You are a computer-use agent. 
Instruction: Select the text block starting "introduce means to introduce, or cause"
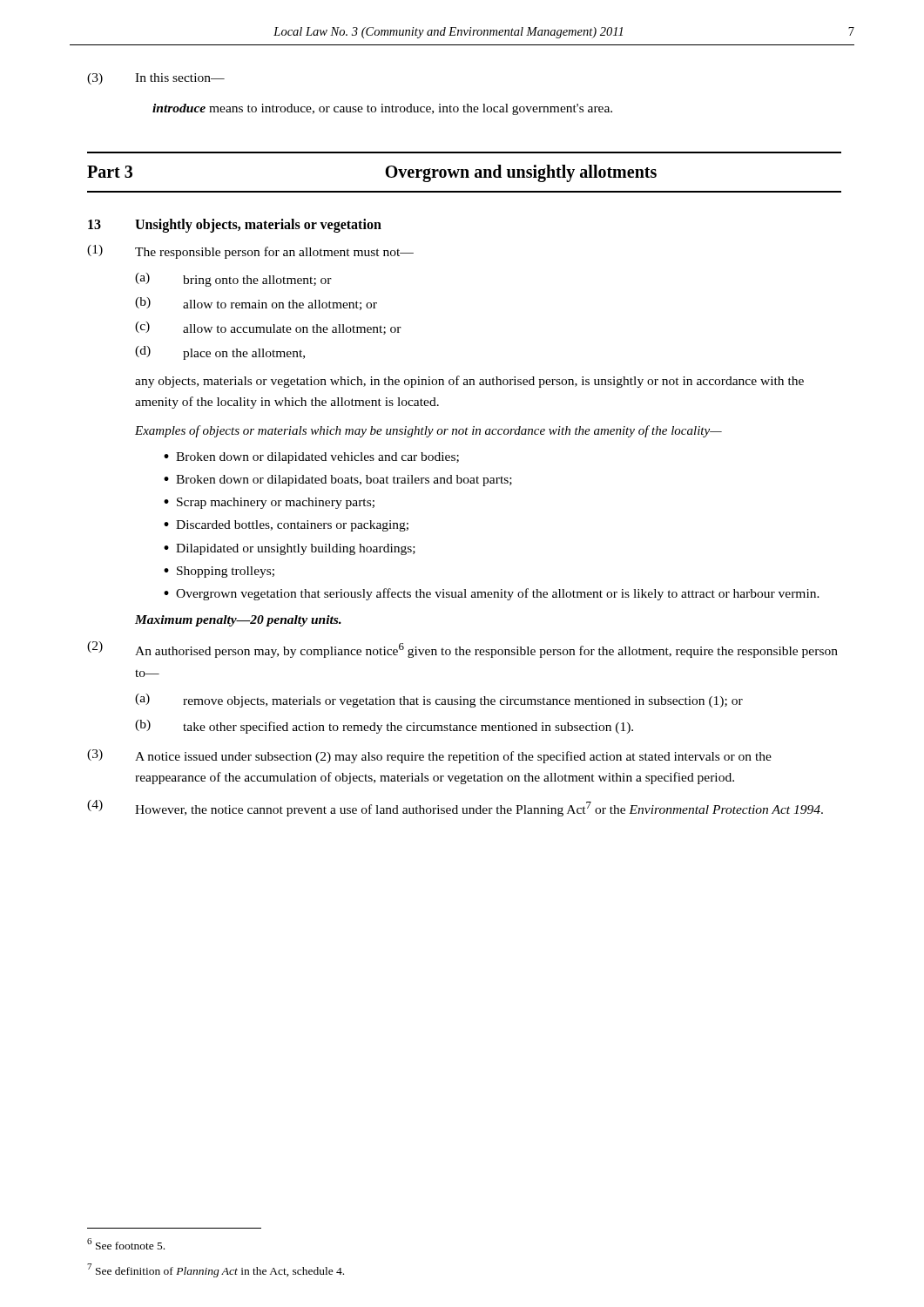point(383,108)
